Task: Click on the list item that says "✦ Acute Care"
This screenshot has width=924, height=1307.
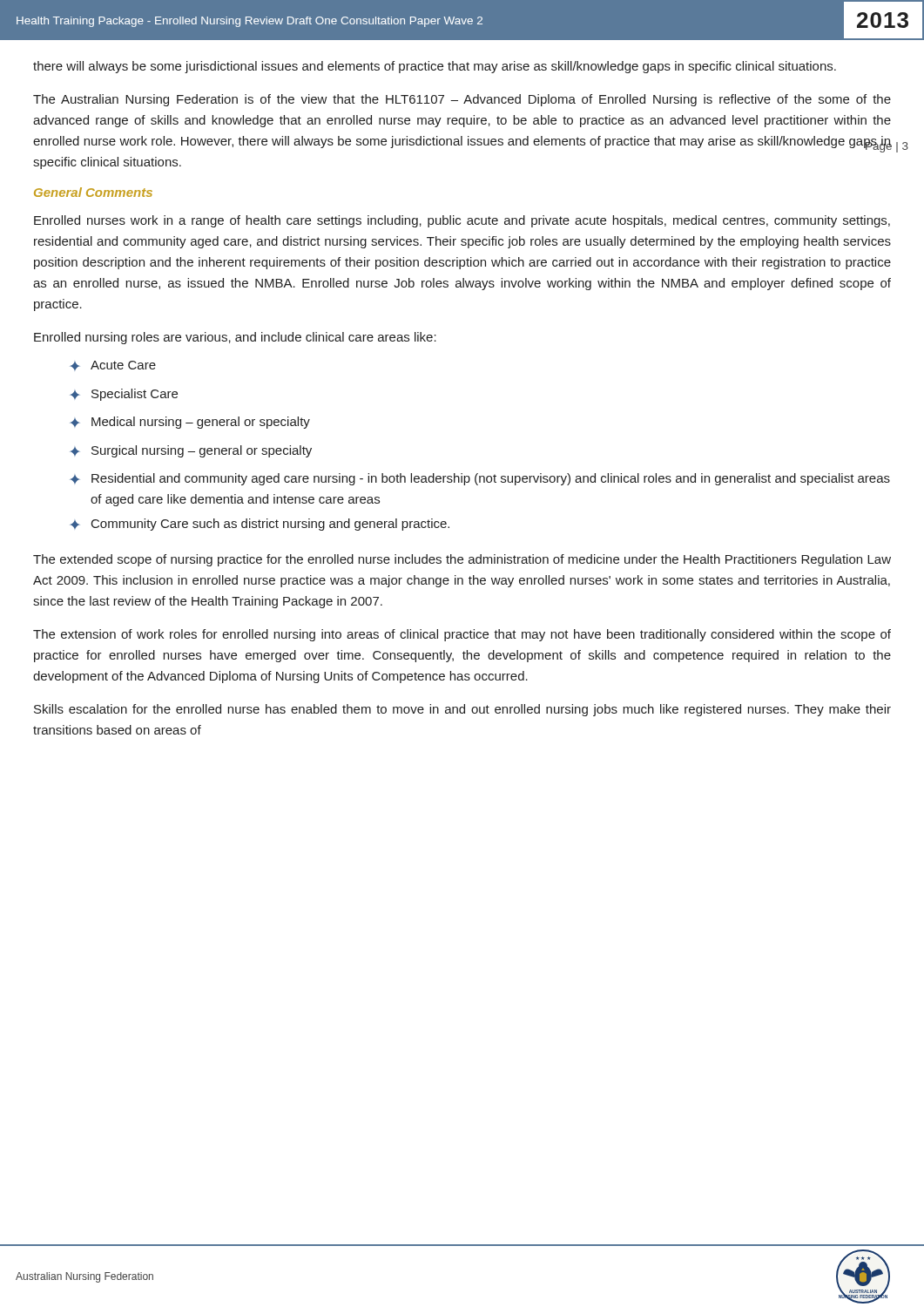Action: click(x=112, y=367)
